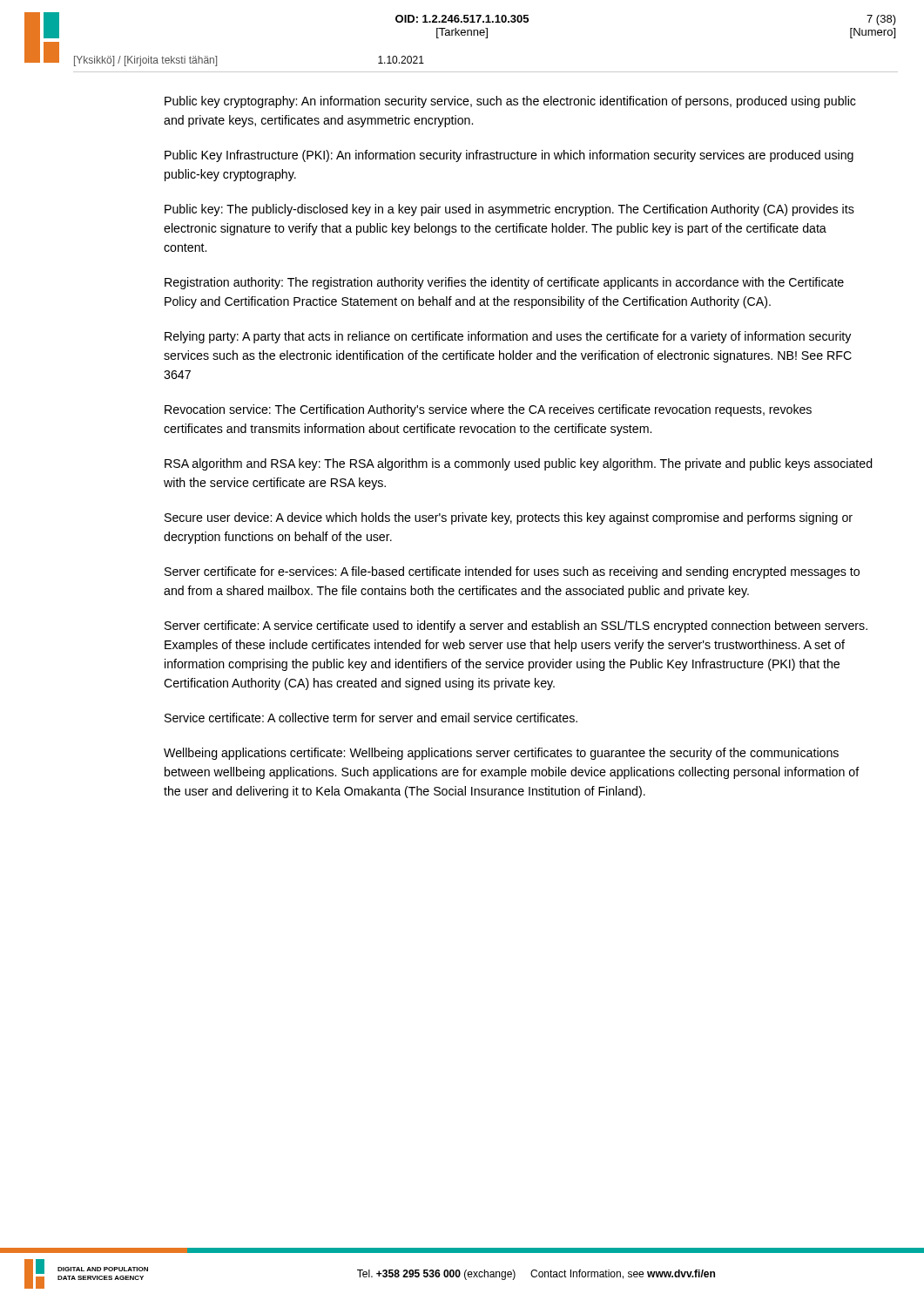Click the passage that begins "Registration authority: The registration authority verifies the identity"

[x=504, y=292]
